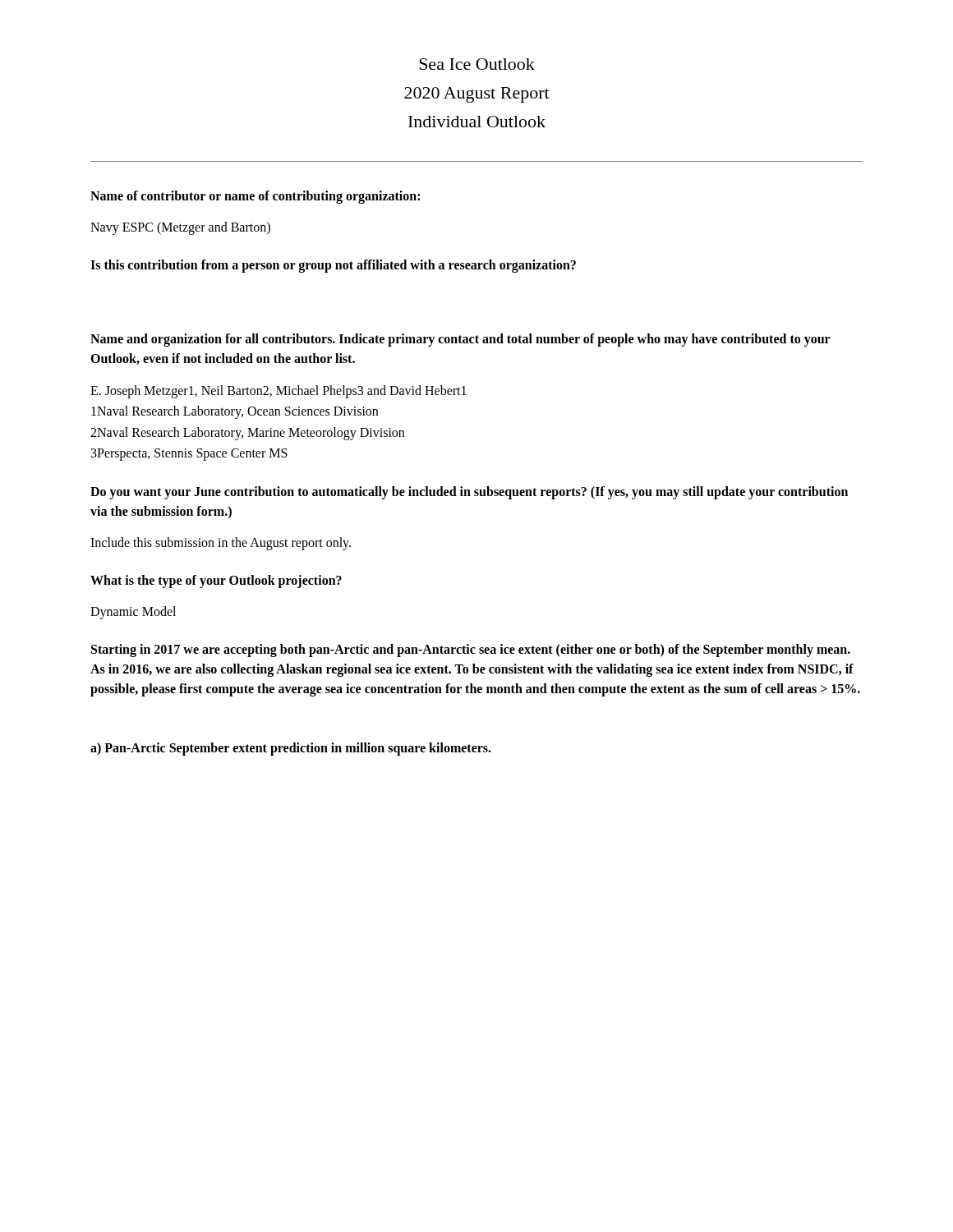953x1232 pixels.
Task: Point to the block starting "E. Joseph Metzger1, Neil"
Action: click(x=279, y=422)
